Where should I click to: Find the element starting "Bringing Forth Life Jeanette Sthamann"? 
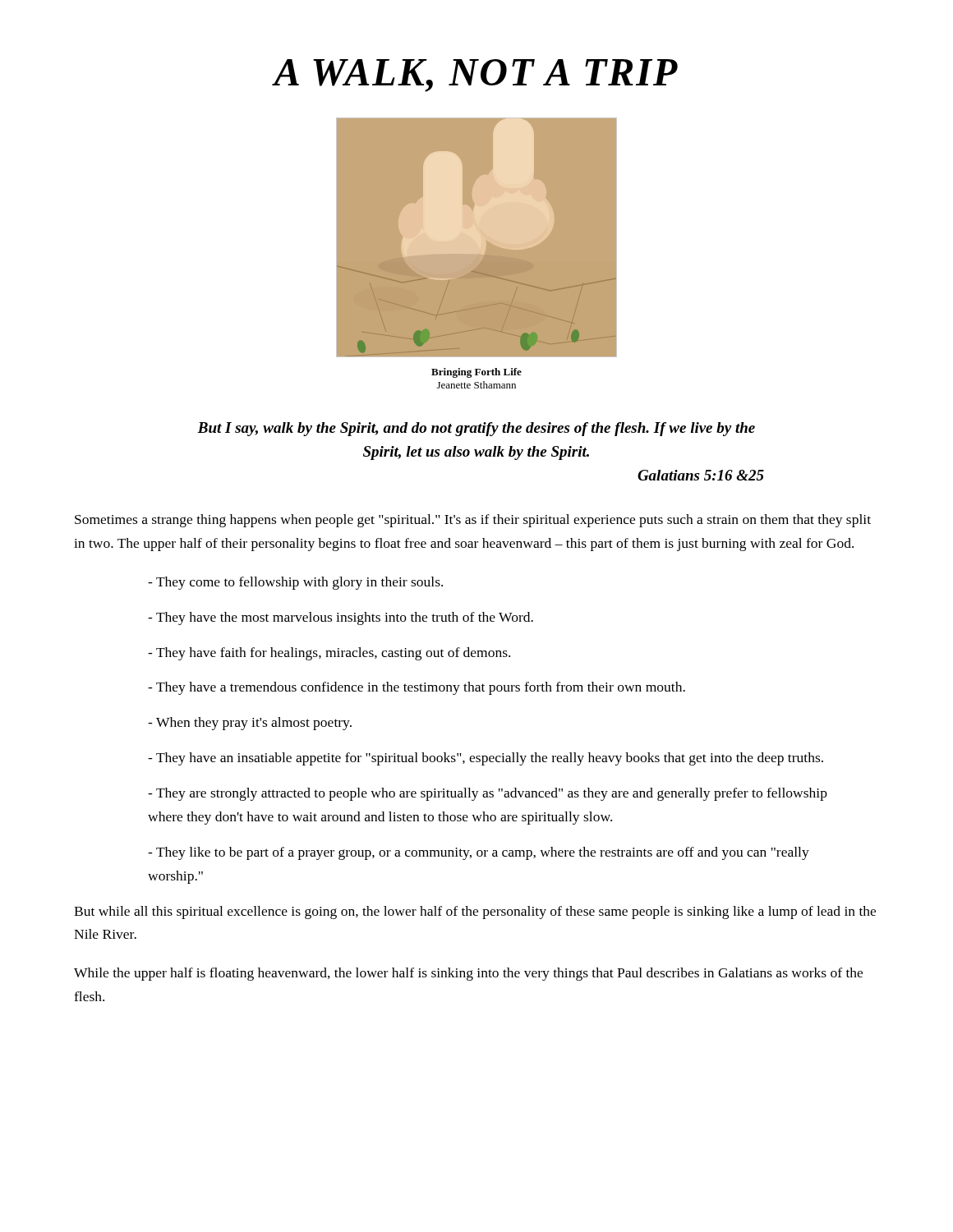476,379
